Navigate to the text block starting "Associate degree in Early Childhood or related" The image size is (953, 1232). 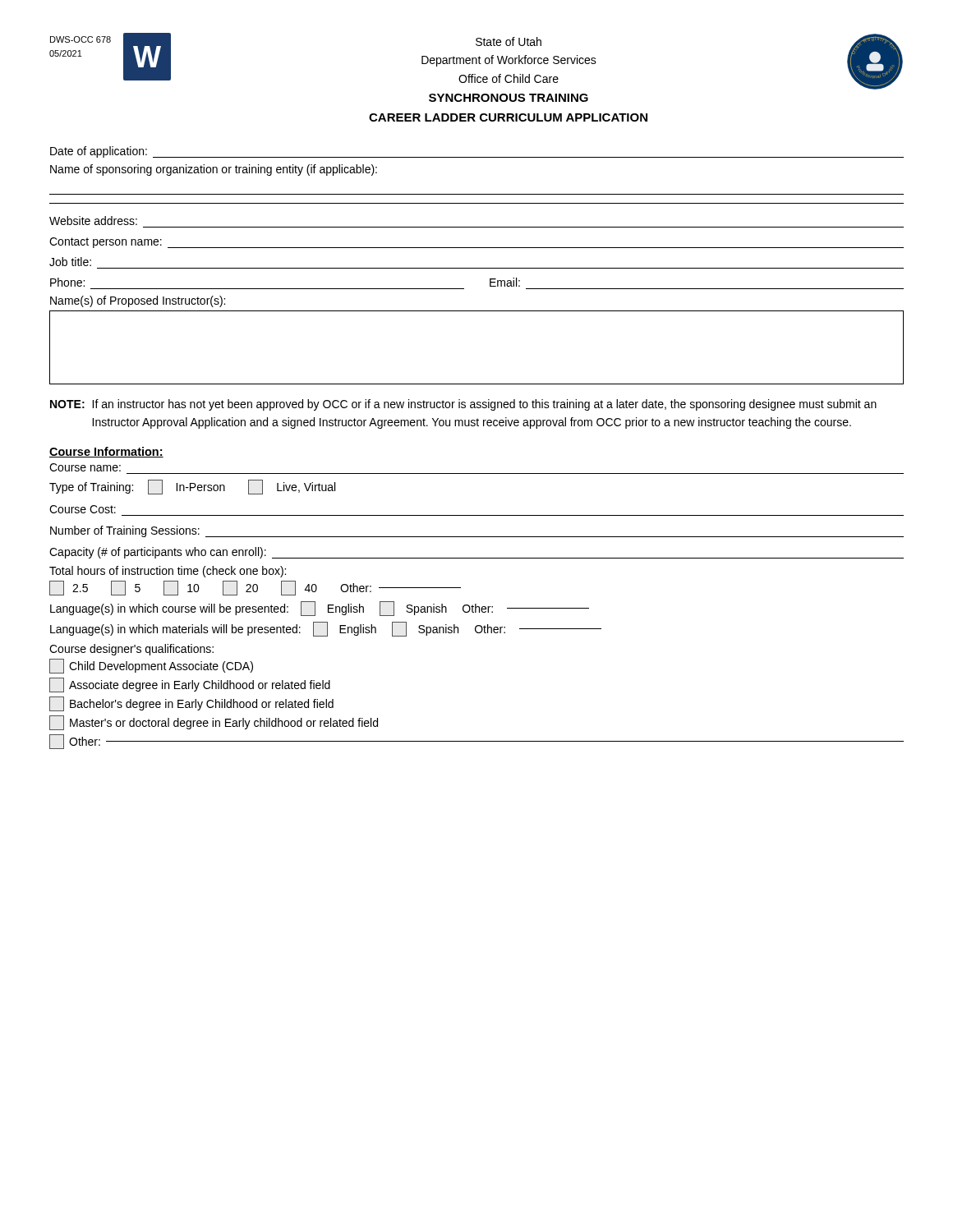click(x=190, y=685)
